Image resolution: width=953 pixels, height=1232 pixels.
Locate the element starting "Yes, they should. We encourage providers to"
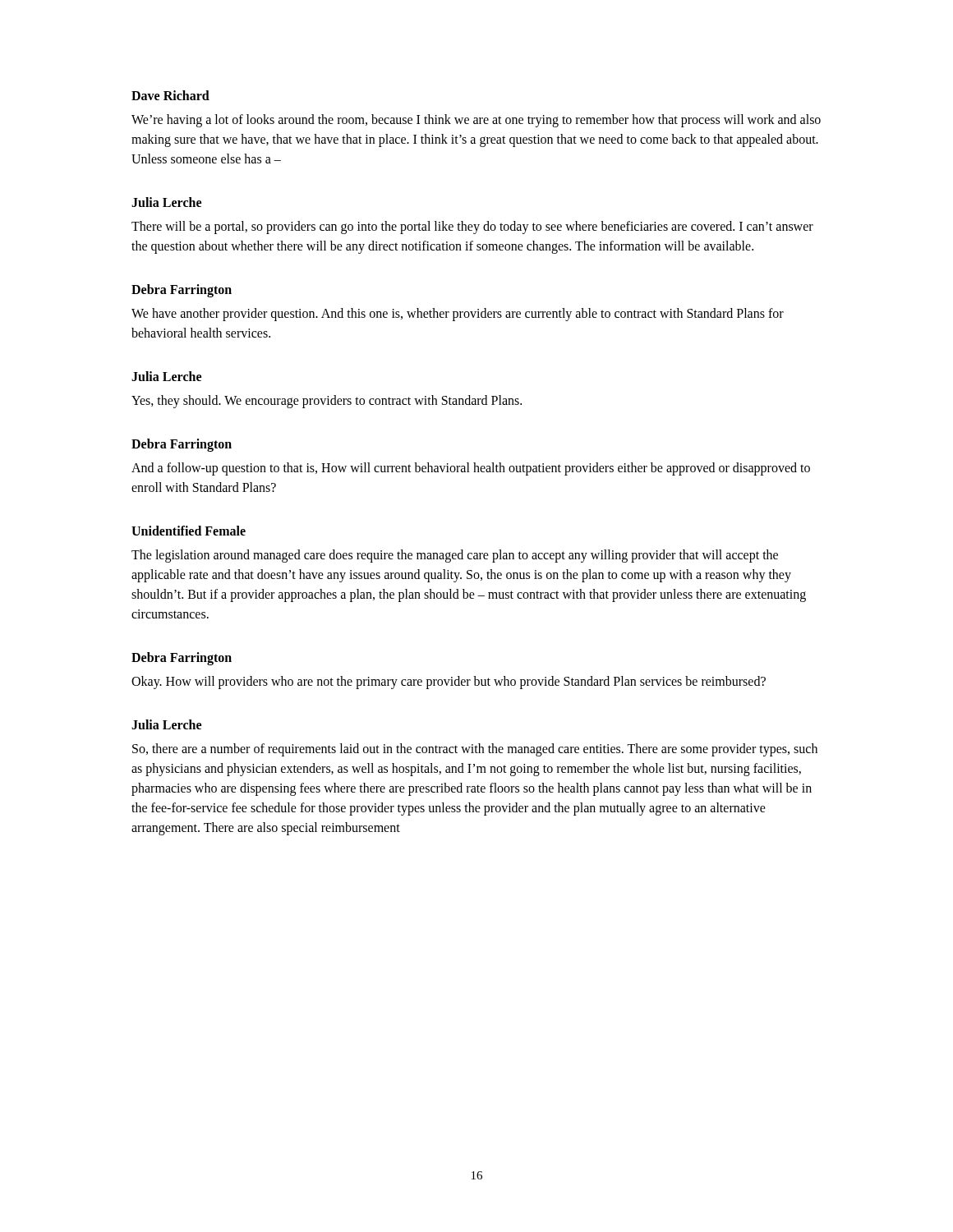tap(327, 400)
